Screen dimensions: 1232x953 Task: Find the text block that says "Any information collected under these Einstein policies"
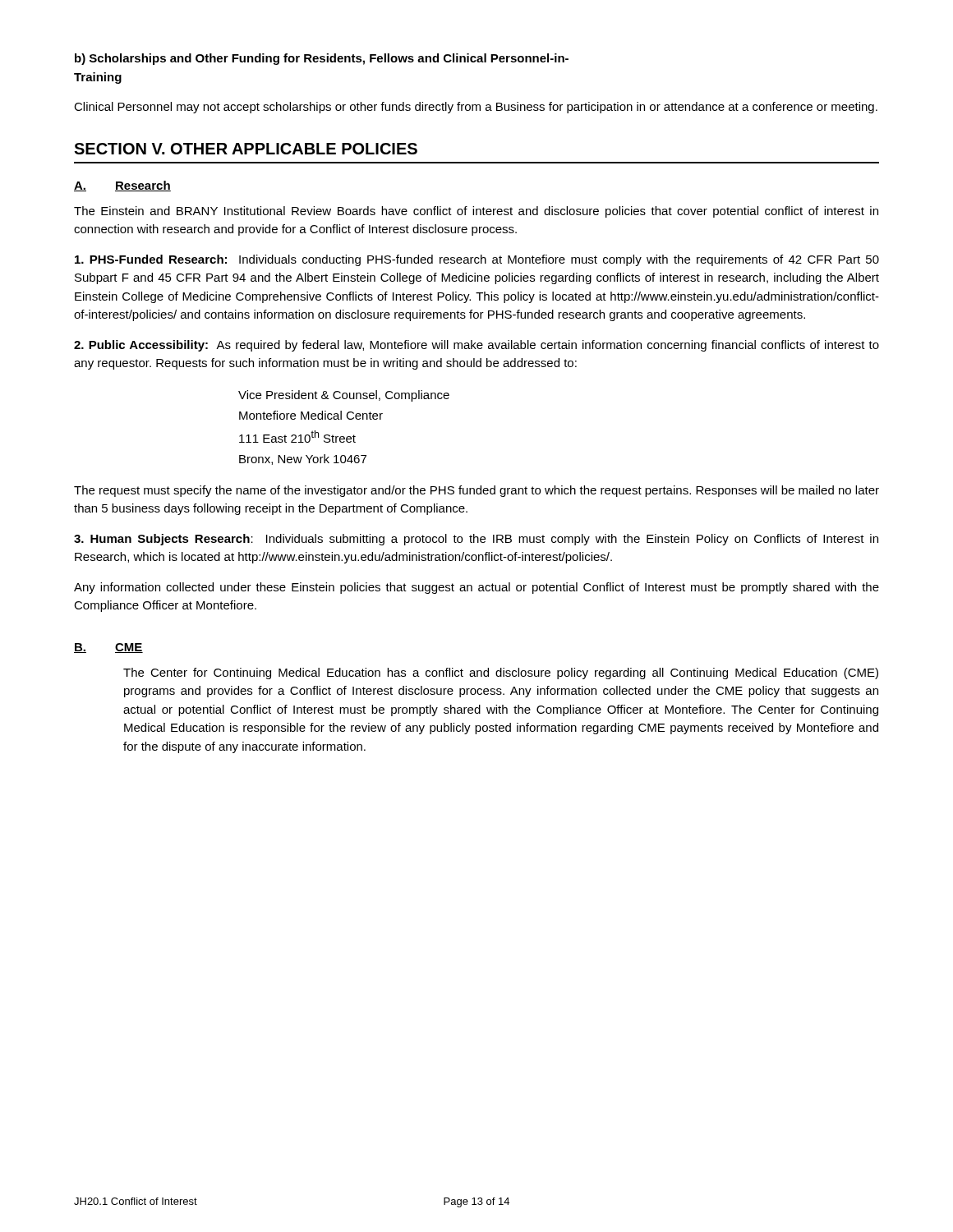(x=476, y=596)
